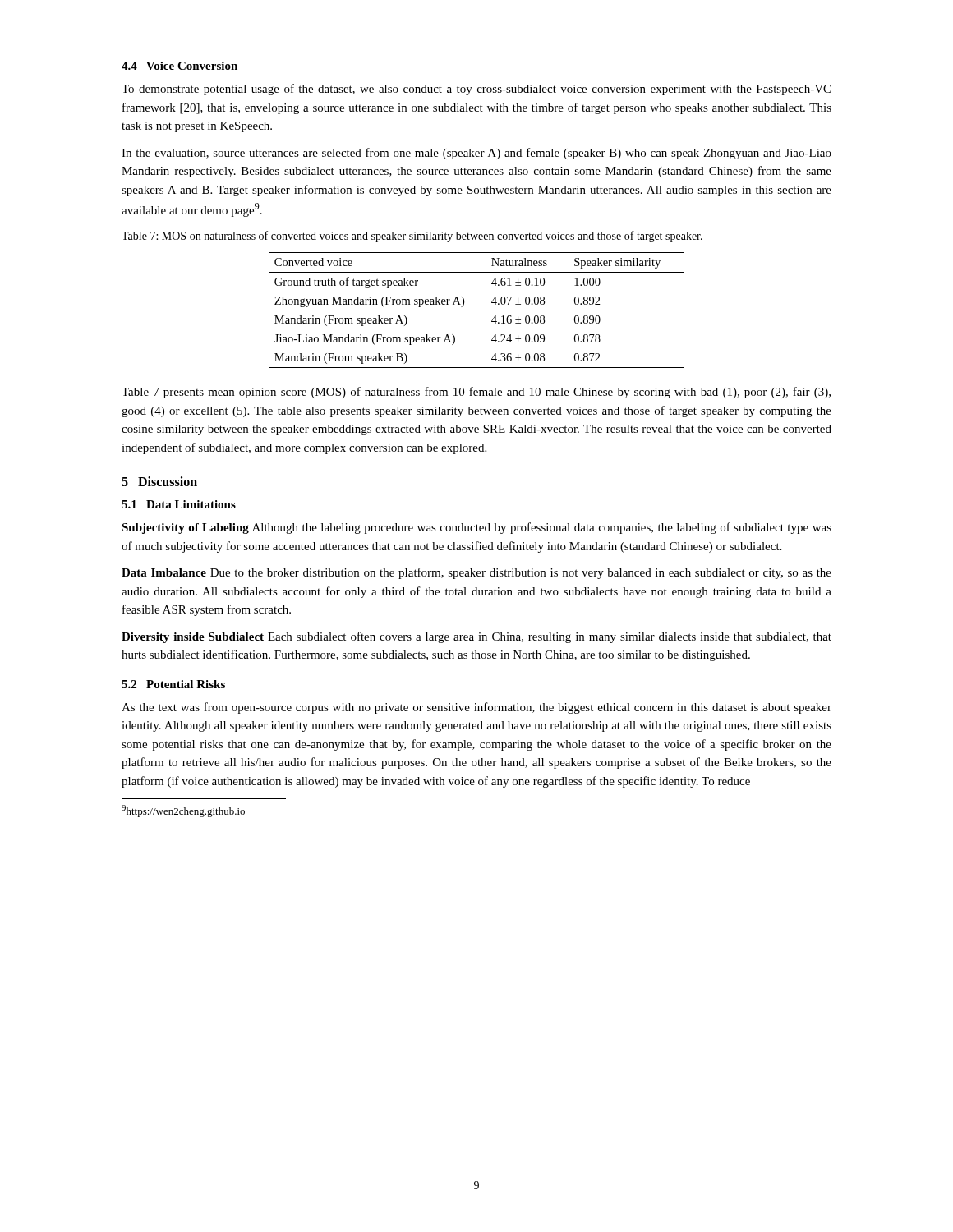This screenshot has height=1232, width=953.
Task: Locate the text block starting "5 Discussion"
Action: pos(159,482)
